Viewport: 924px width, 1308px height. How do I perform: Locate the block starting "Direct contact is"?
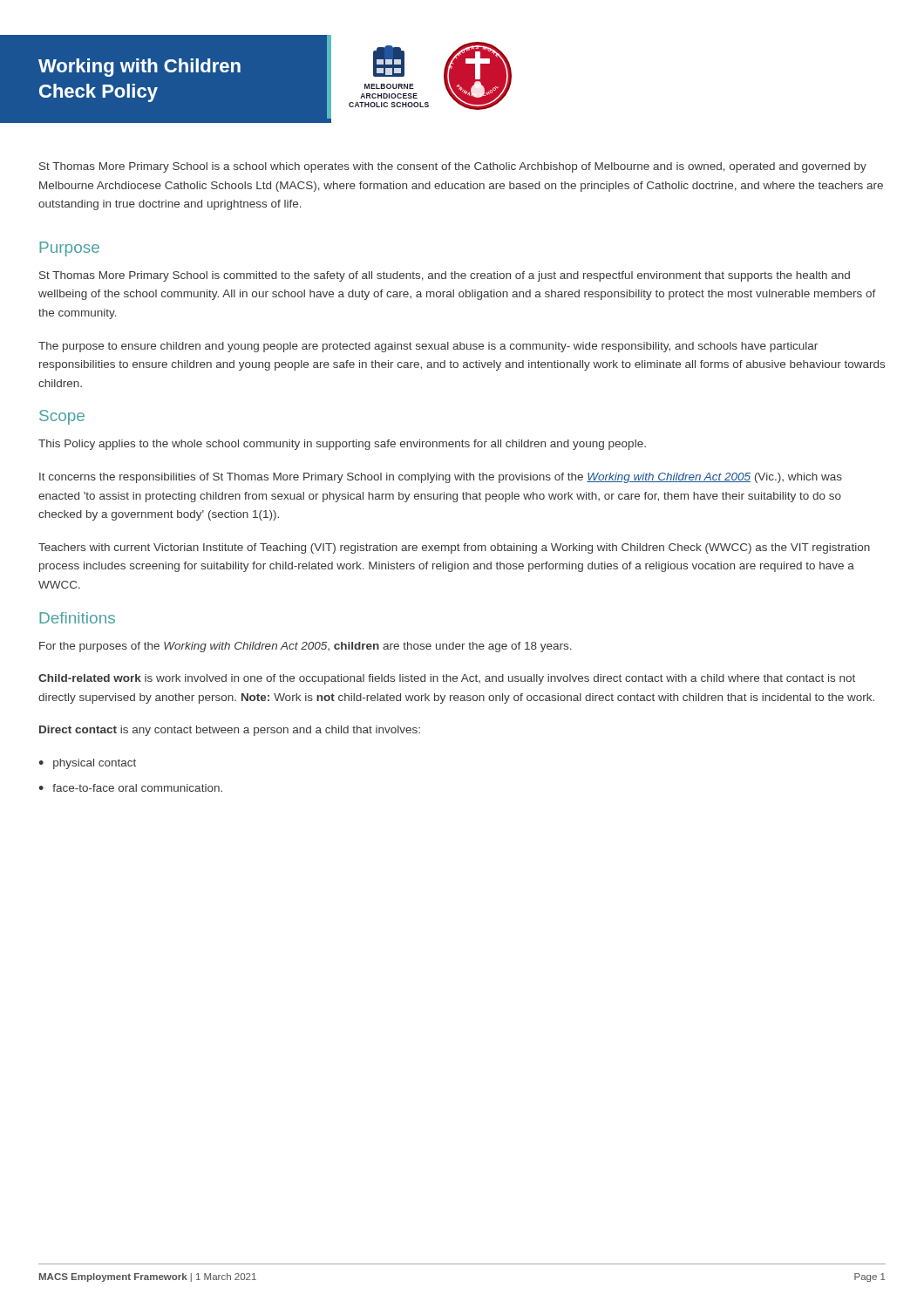pos(230,730)
